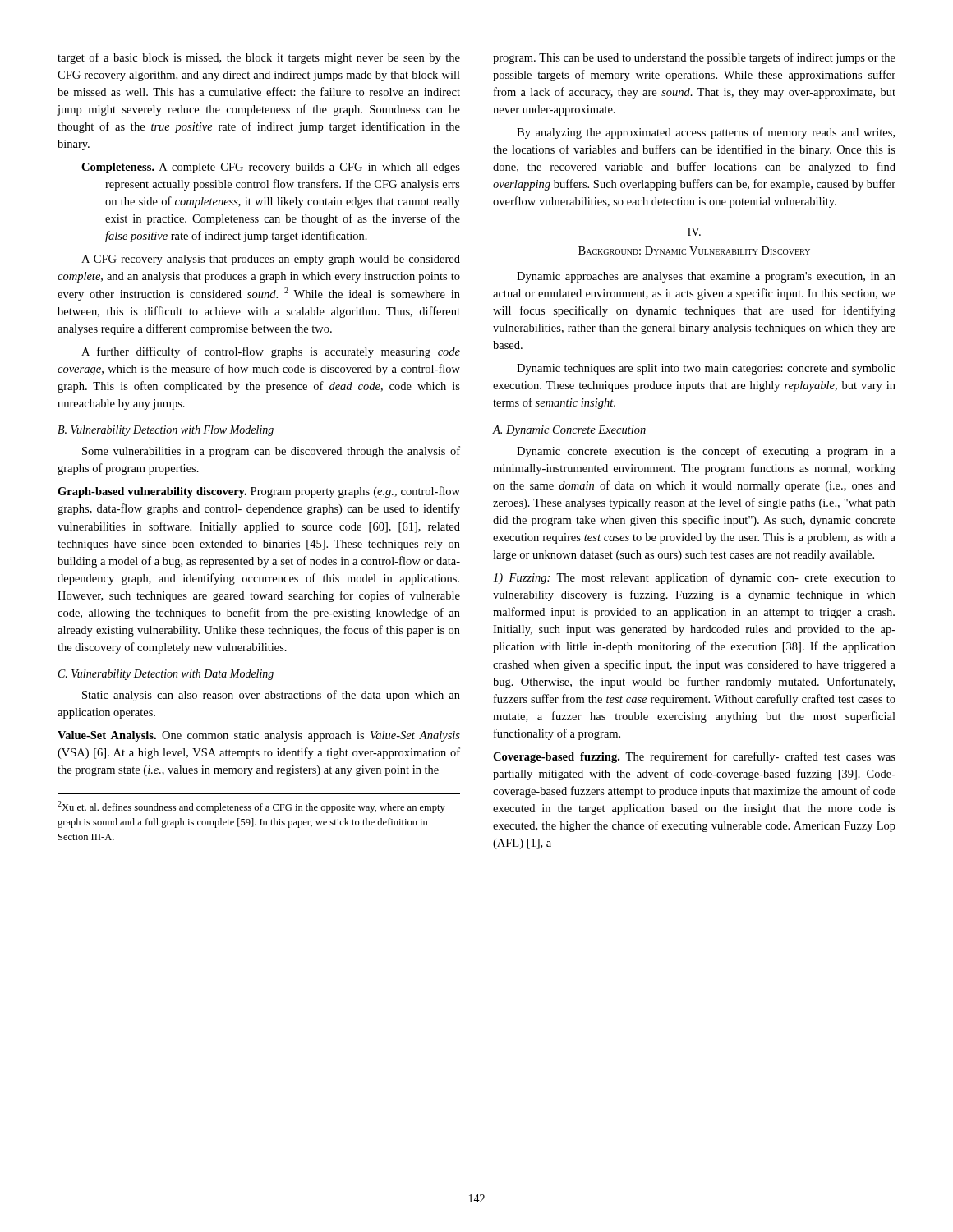Click on the block starting "program. This can"
This screenshot has width=953, height=1232.
click(x=694, y=84)
